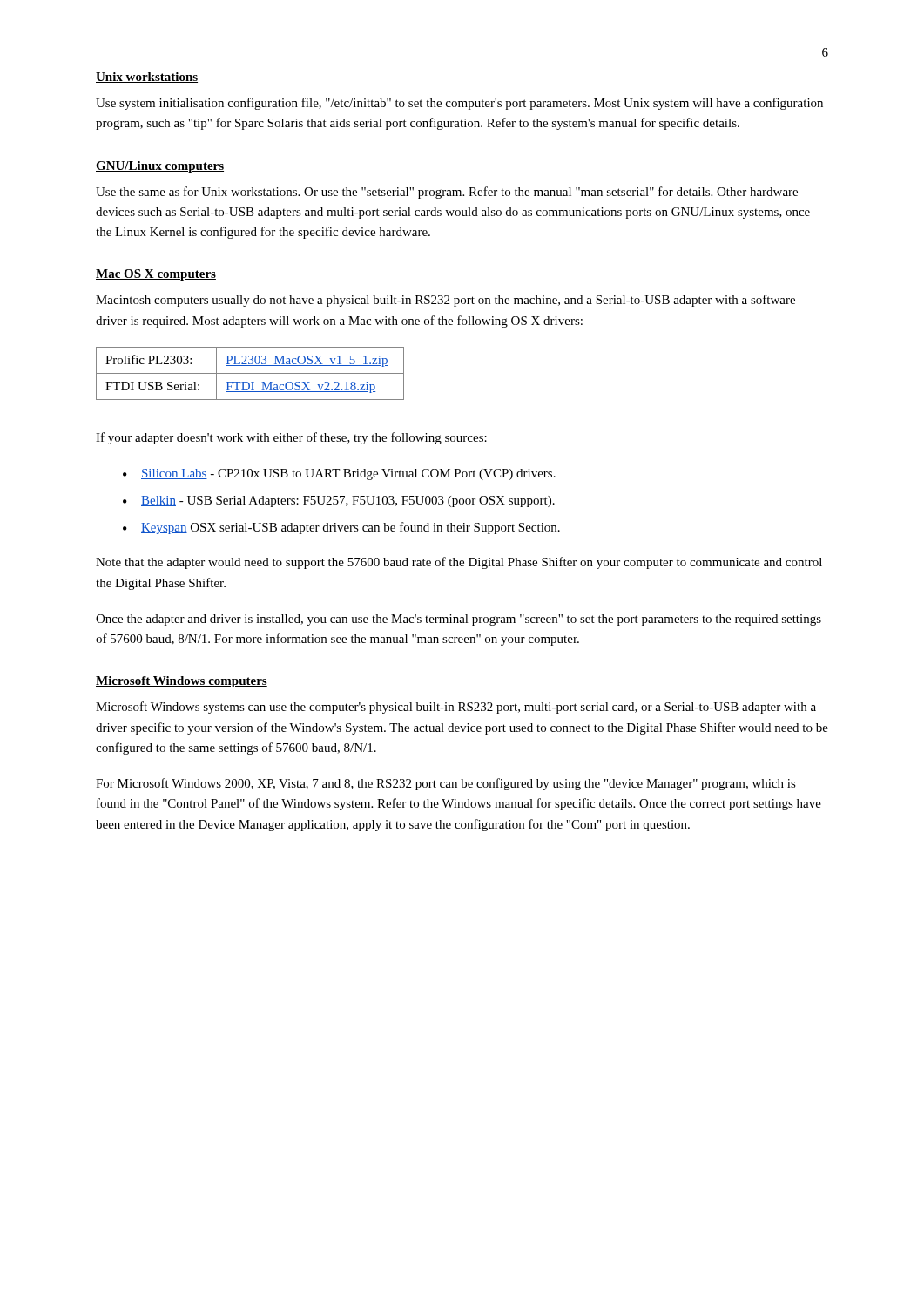Viewport: 924px width, 1307px height.
Task: Point to the region starting "Use system initialisation configuration file,"
Action: pyautogui.click(x=460, y=113)
